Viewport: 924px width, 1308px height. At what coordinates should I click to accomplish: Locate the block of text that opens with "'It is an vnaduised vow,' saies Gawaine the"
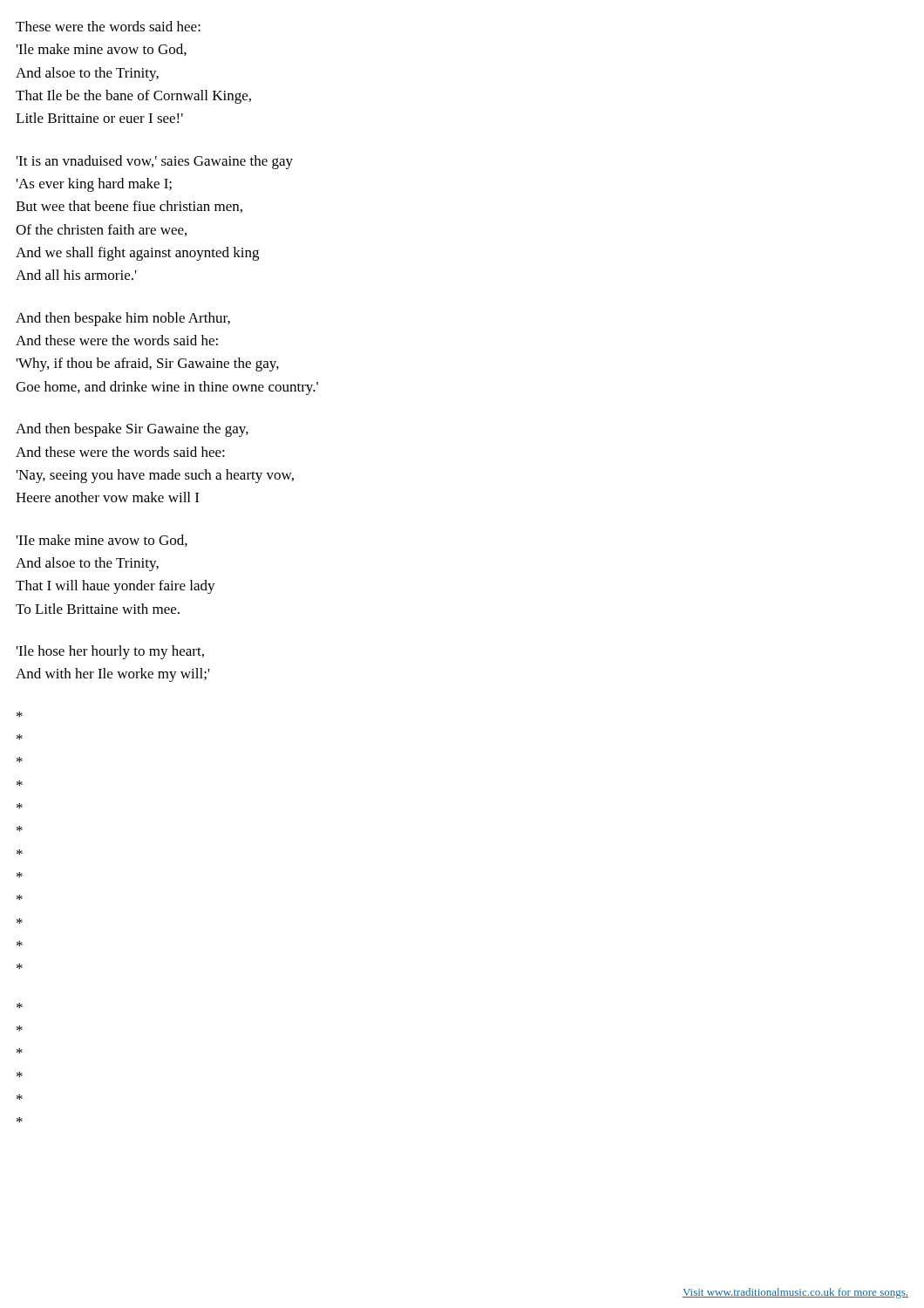(x=155, y=162)
